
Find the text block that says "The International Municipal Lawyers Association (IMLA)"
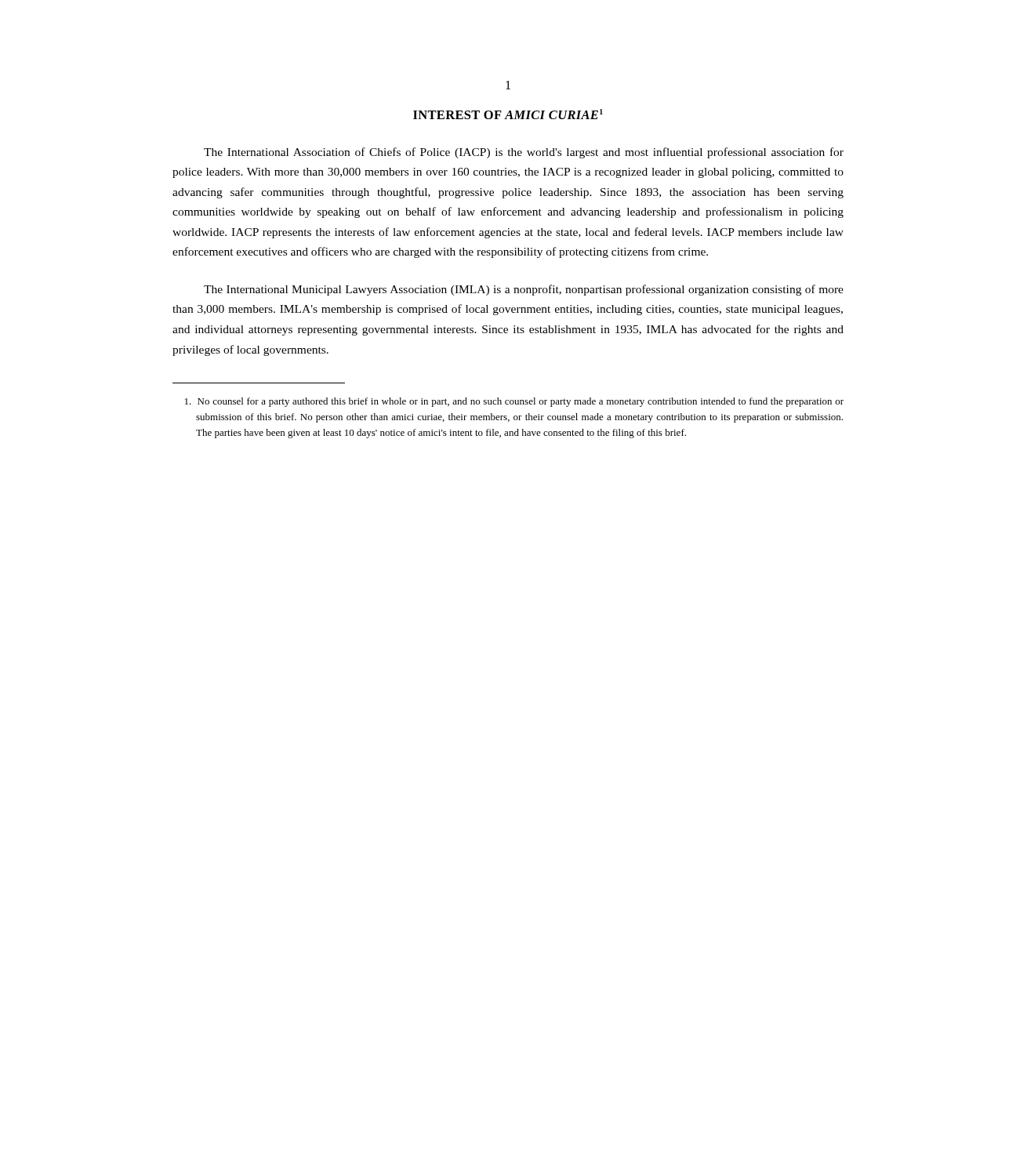tap(508, 319)
